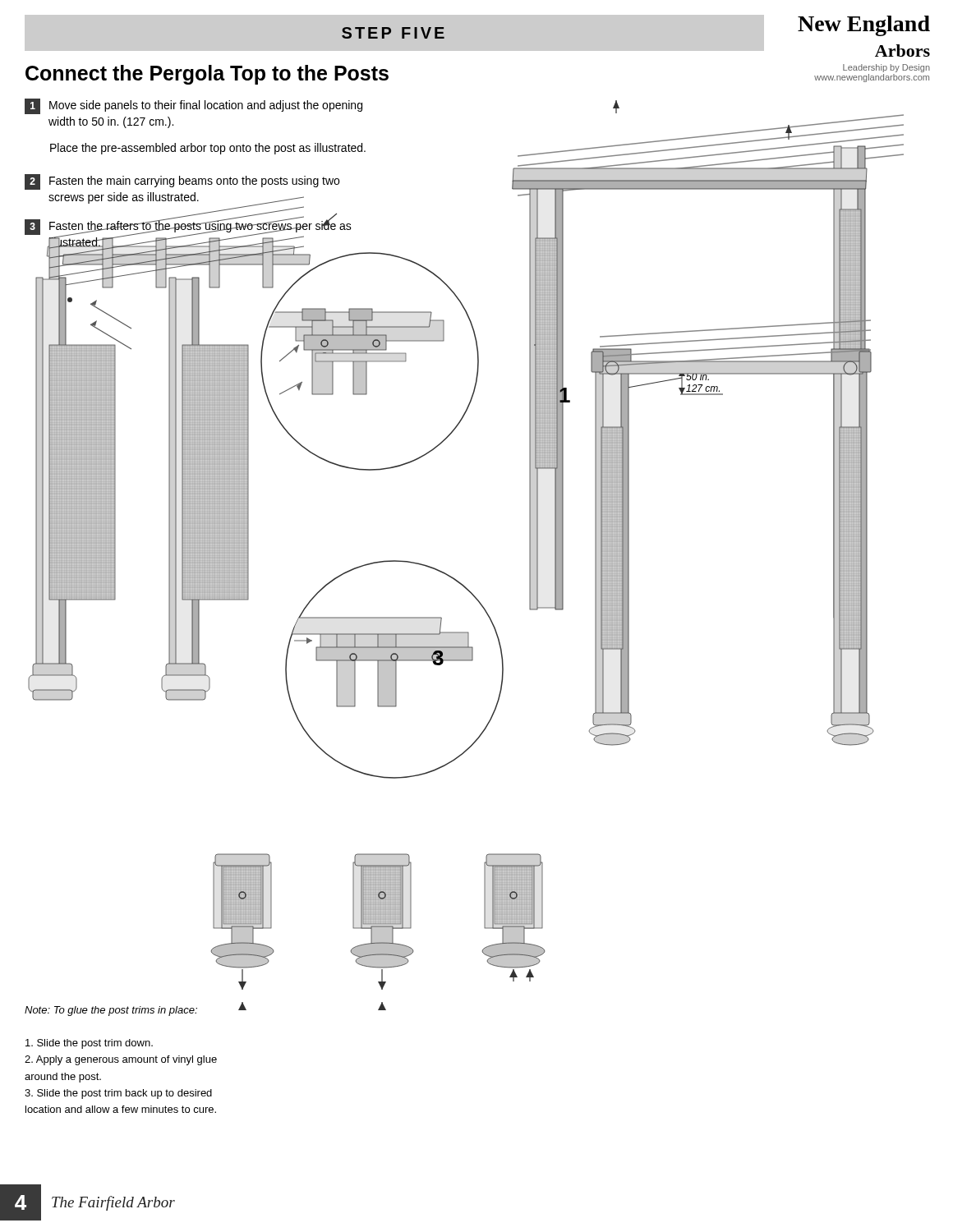Screen dimensions: 1232x953
Task: Select the title
Action: 207,73
